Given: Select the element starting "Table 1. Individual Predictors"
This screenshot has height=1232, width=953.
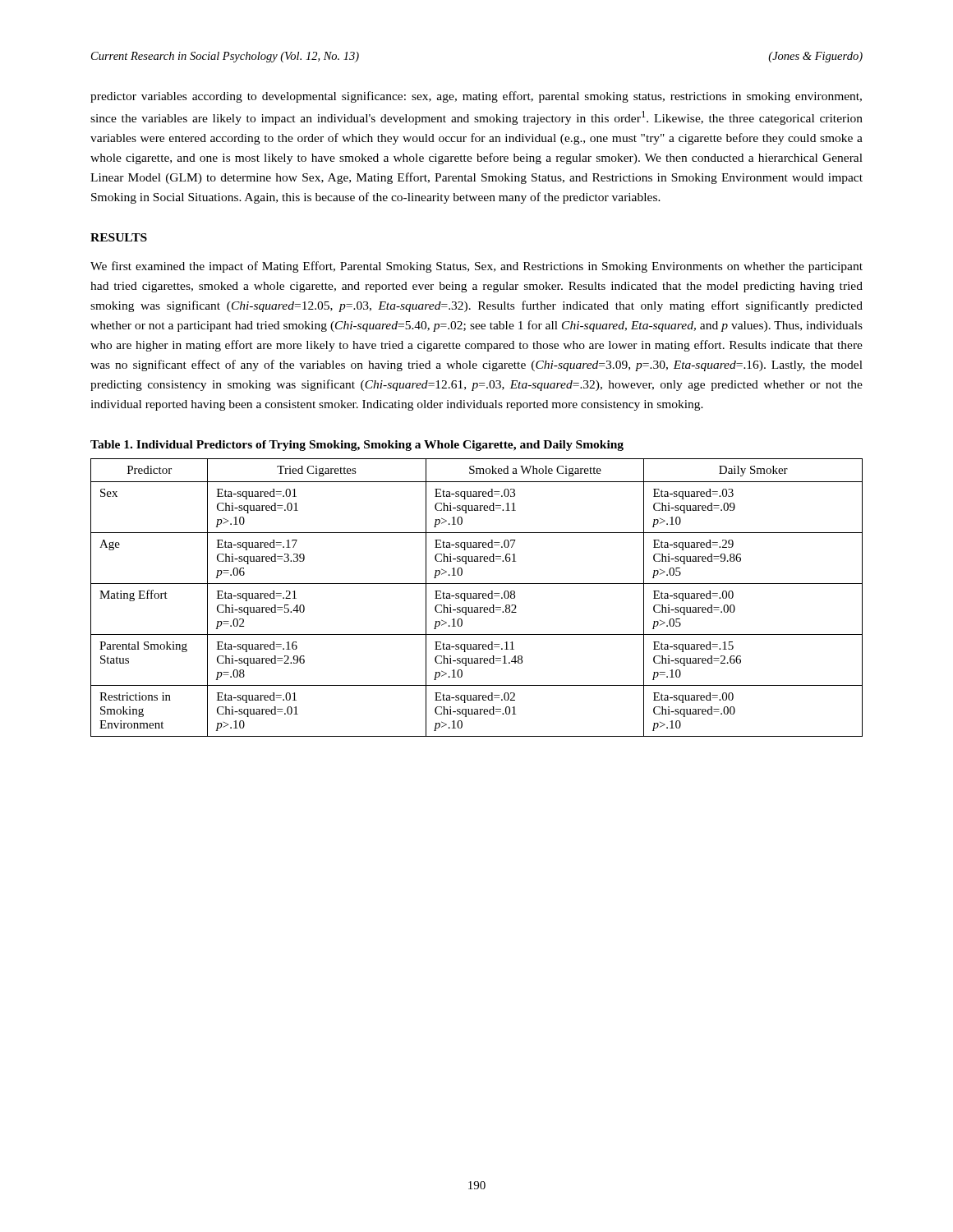Looking at the screenshot, I should point(357,444).
